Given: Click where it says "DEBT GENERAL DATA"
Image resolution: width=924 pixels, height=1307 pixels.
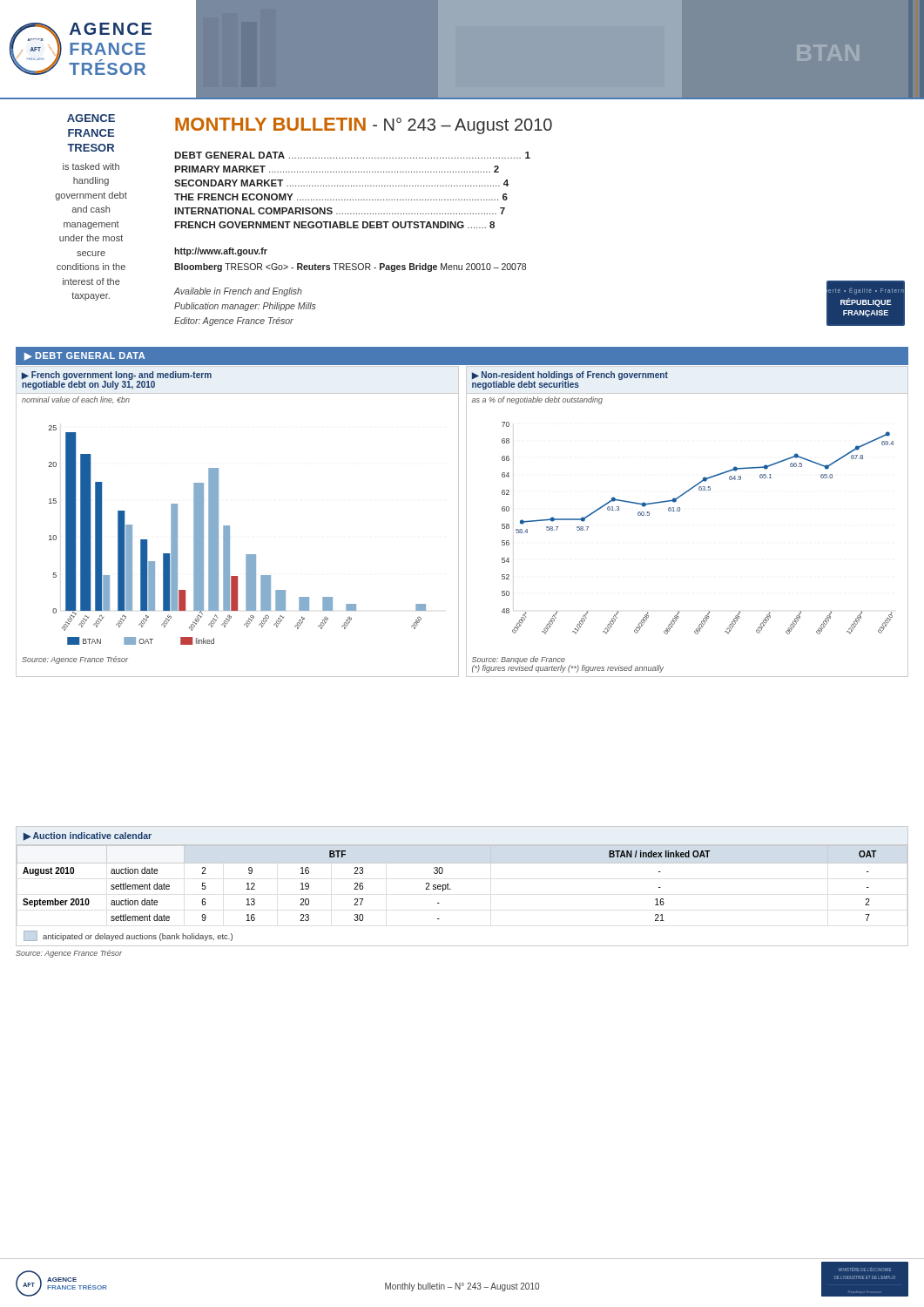Looking at the screenshot, I should click(352, 155).
